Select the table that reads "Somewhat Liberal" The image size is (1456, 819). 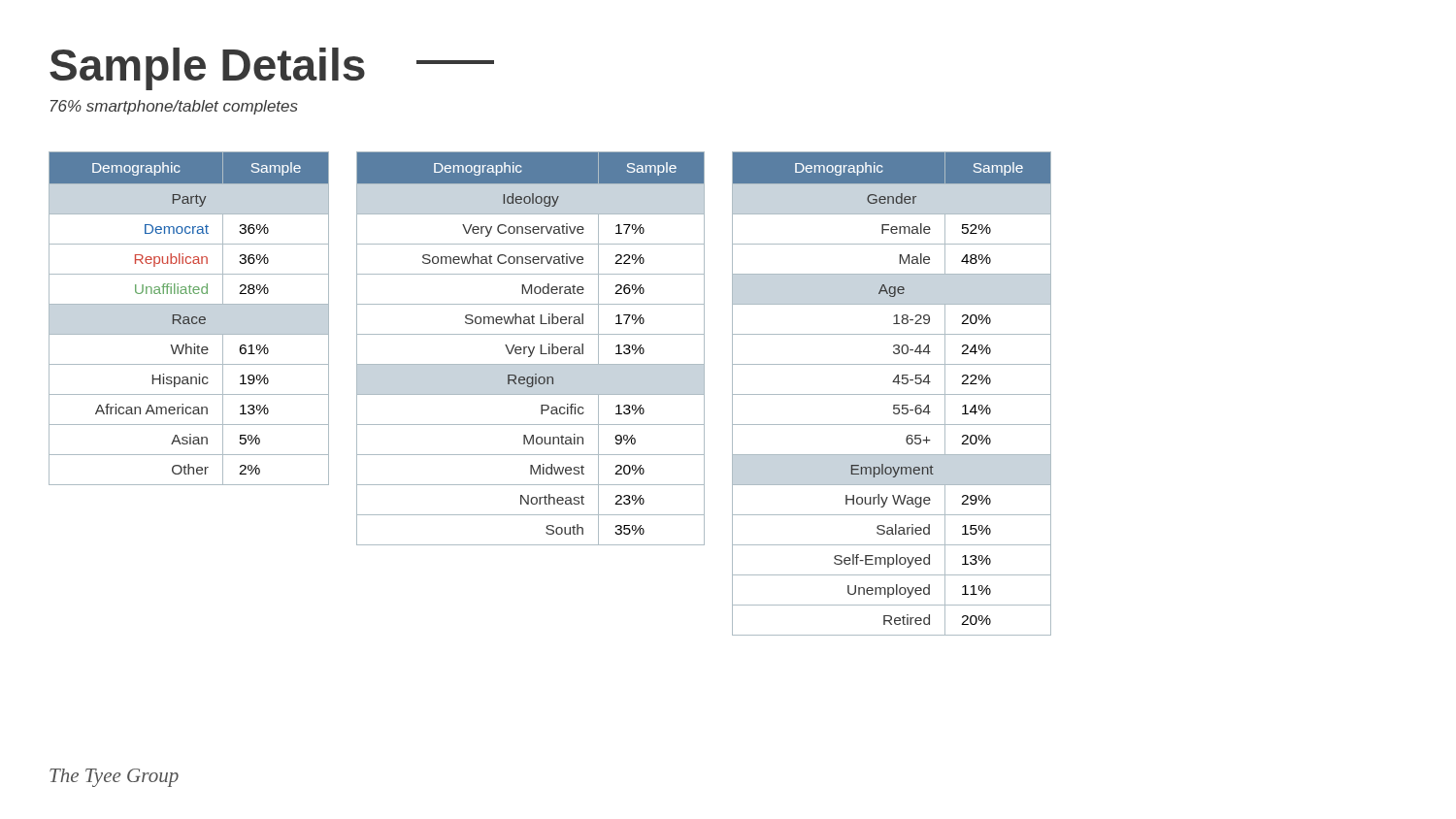[x=530, y=348]
